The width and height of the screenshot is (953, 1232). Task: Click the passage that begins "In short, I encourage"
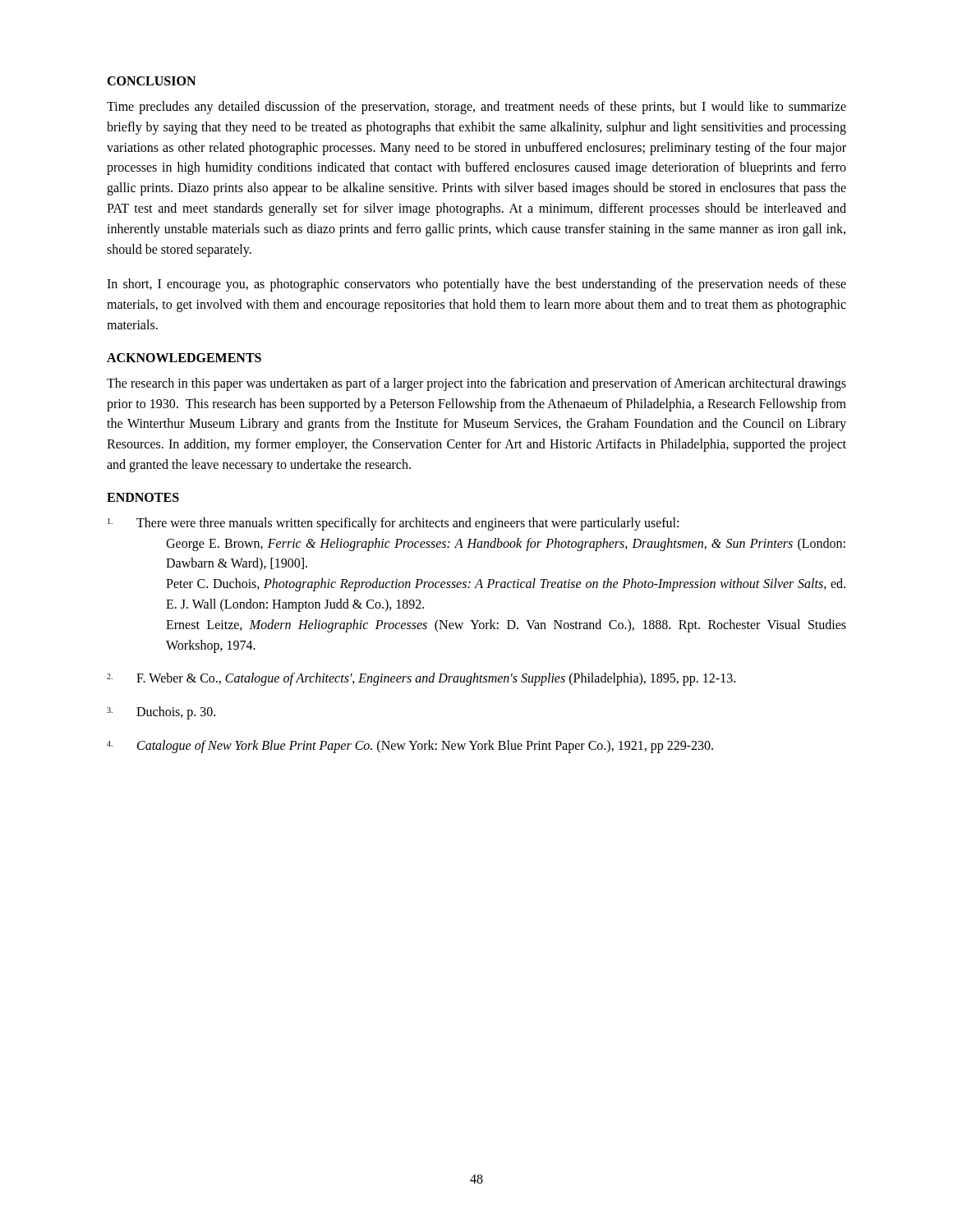(x=476, y=304)
